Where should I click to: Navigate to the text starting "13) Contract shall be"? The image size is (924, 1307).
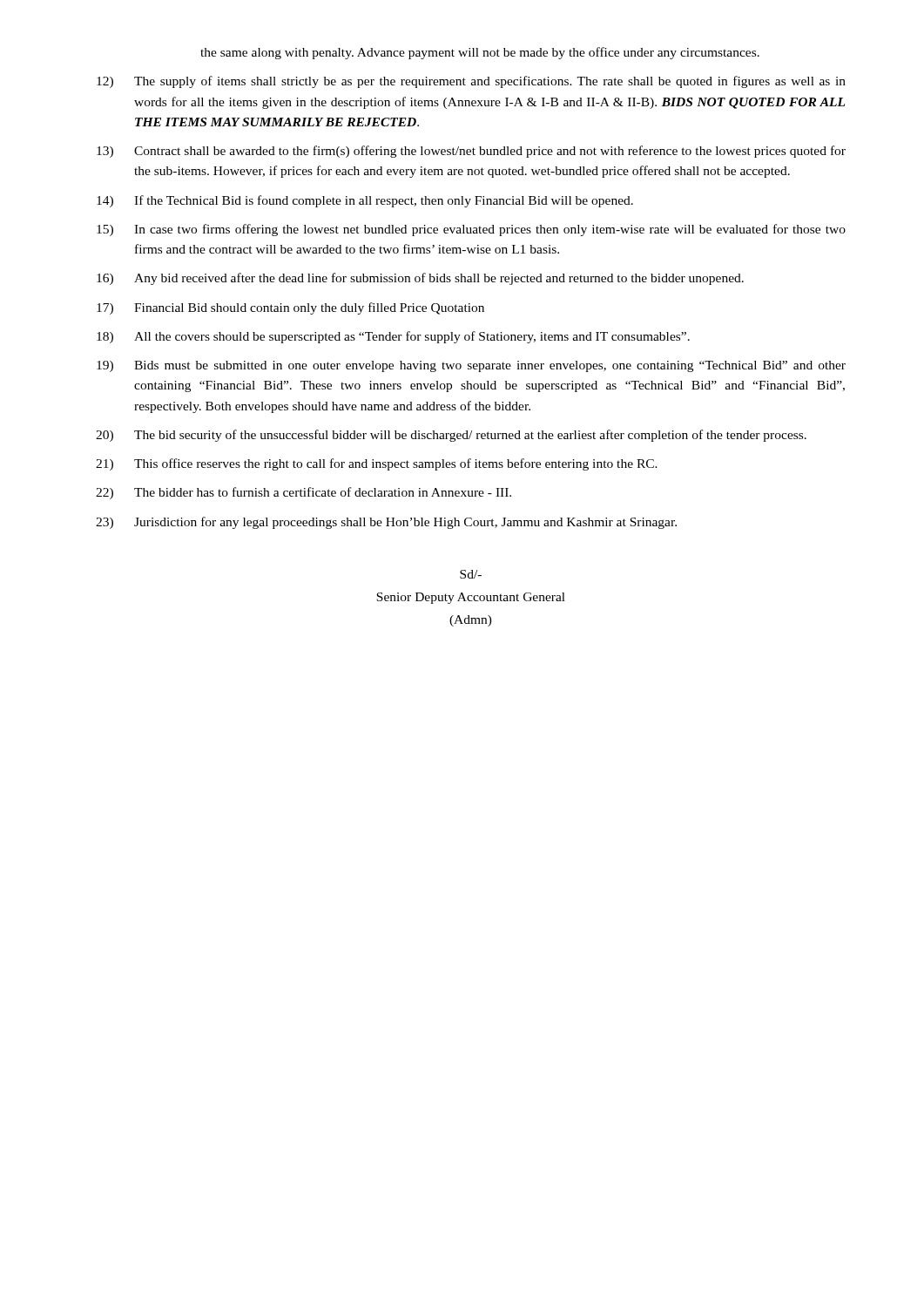(471, 160)
